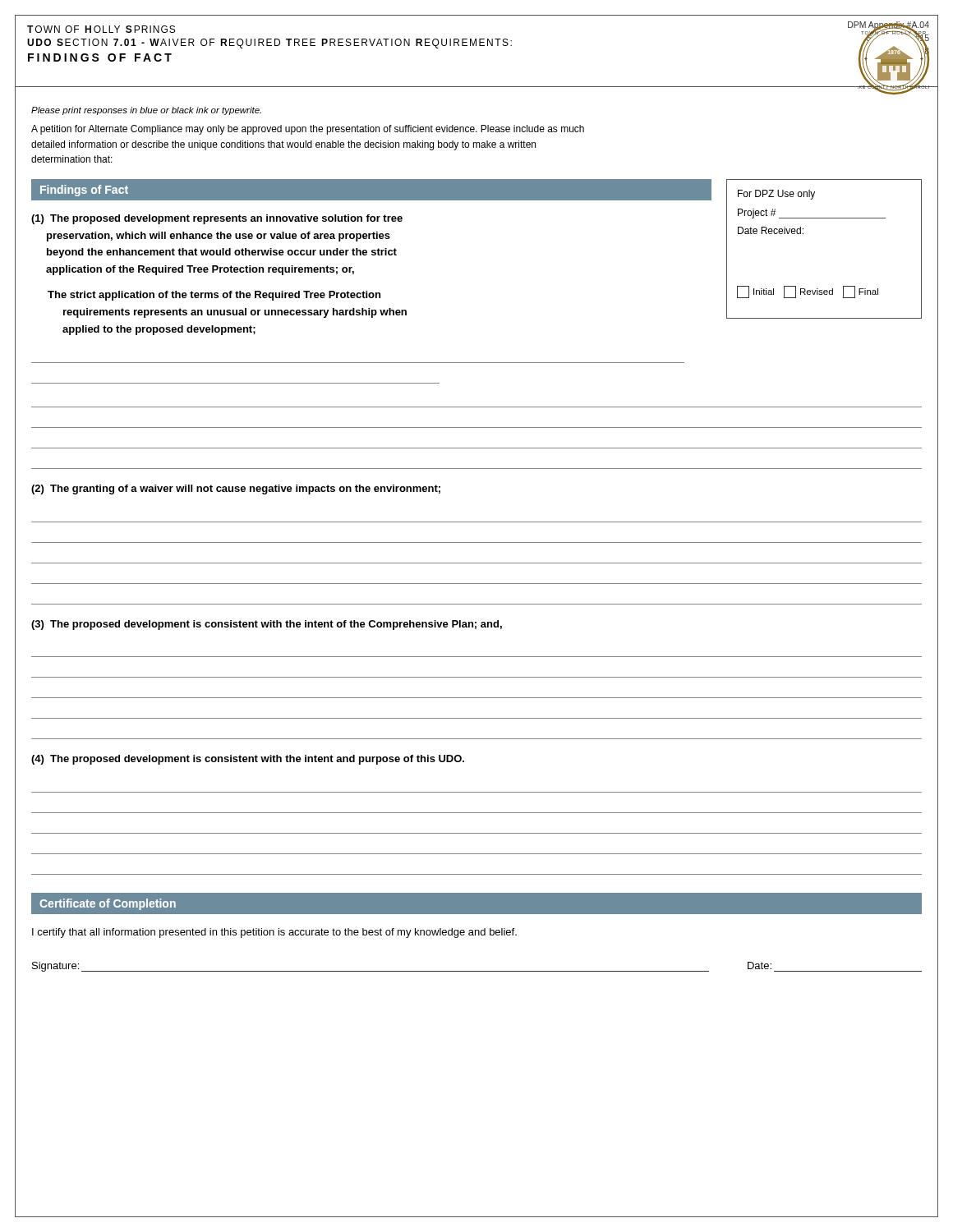Where is the passage that starts "I certify that all information presented in"?
The height and width of the screenshot is (1232, 953).
(274, 932)
